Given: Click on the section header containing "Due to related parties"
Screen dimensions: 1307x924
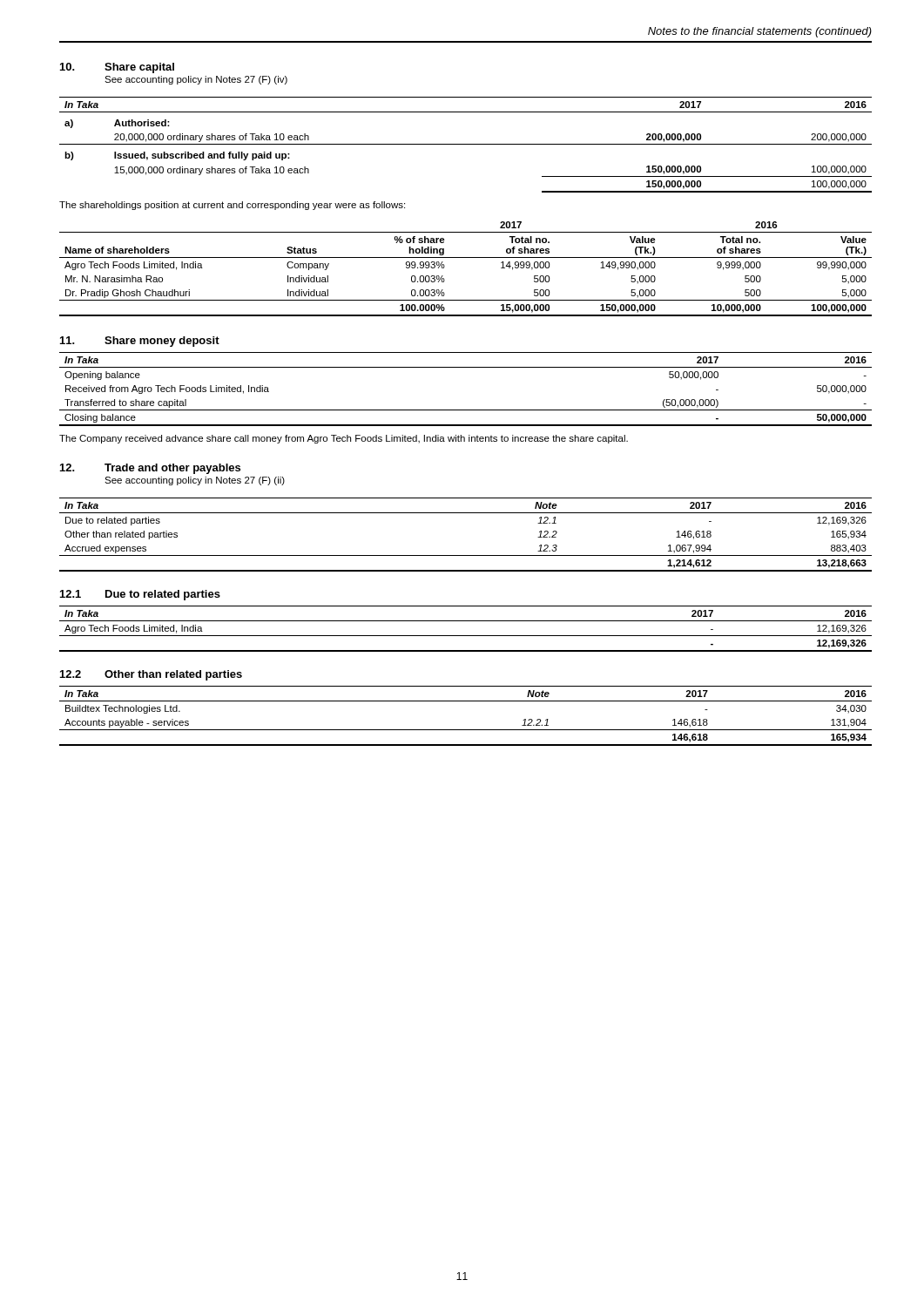Looking at the screenshot, I should click(x=162, y=593).
